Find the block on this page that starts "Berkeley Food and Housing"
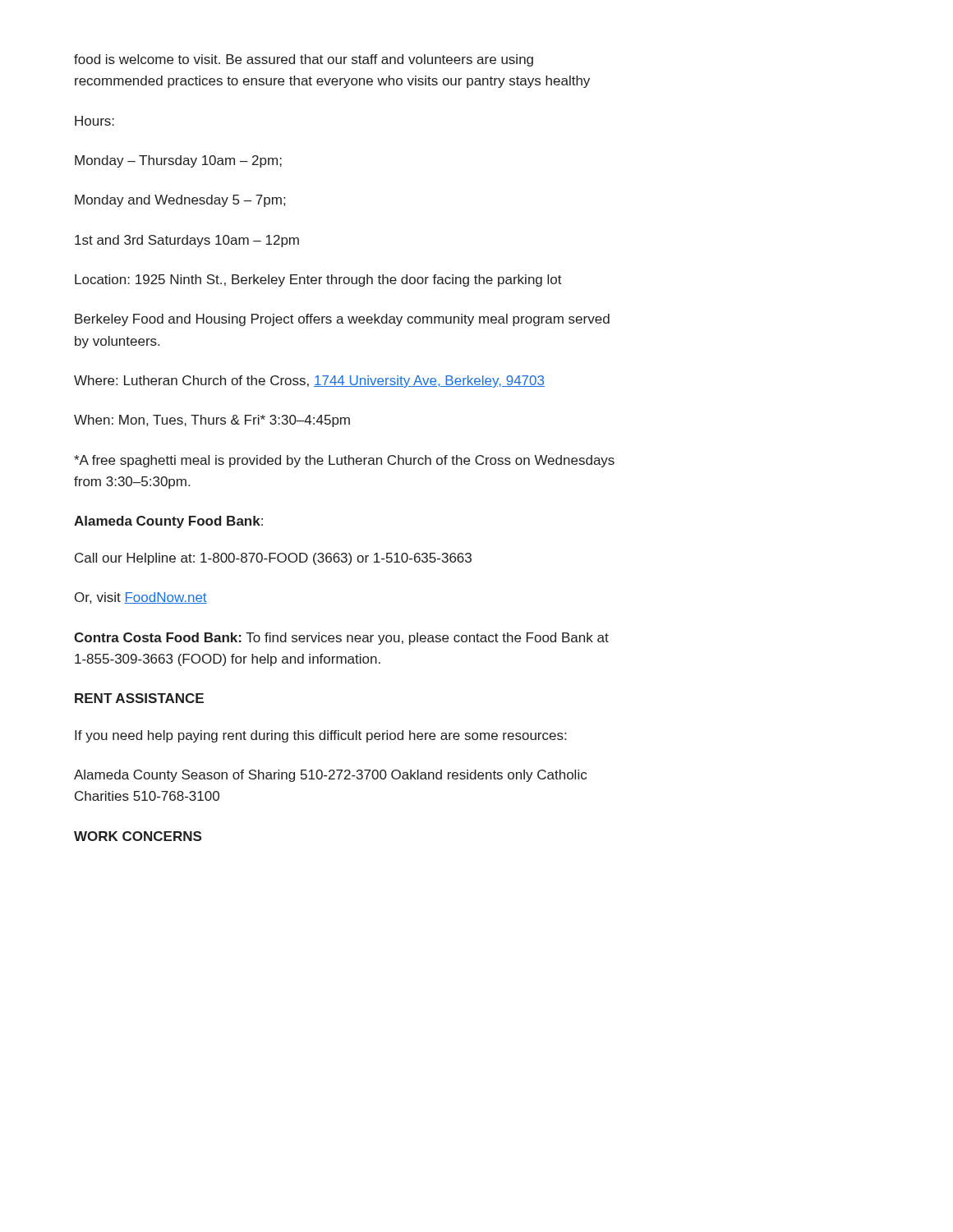The height and width of the screenshot is (1232, 953). (342, 330)
